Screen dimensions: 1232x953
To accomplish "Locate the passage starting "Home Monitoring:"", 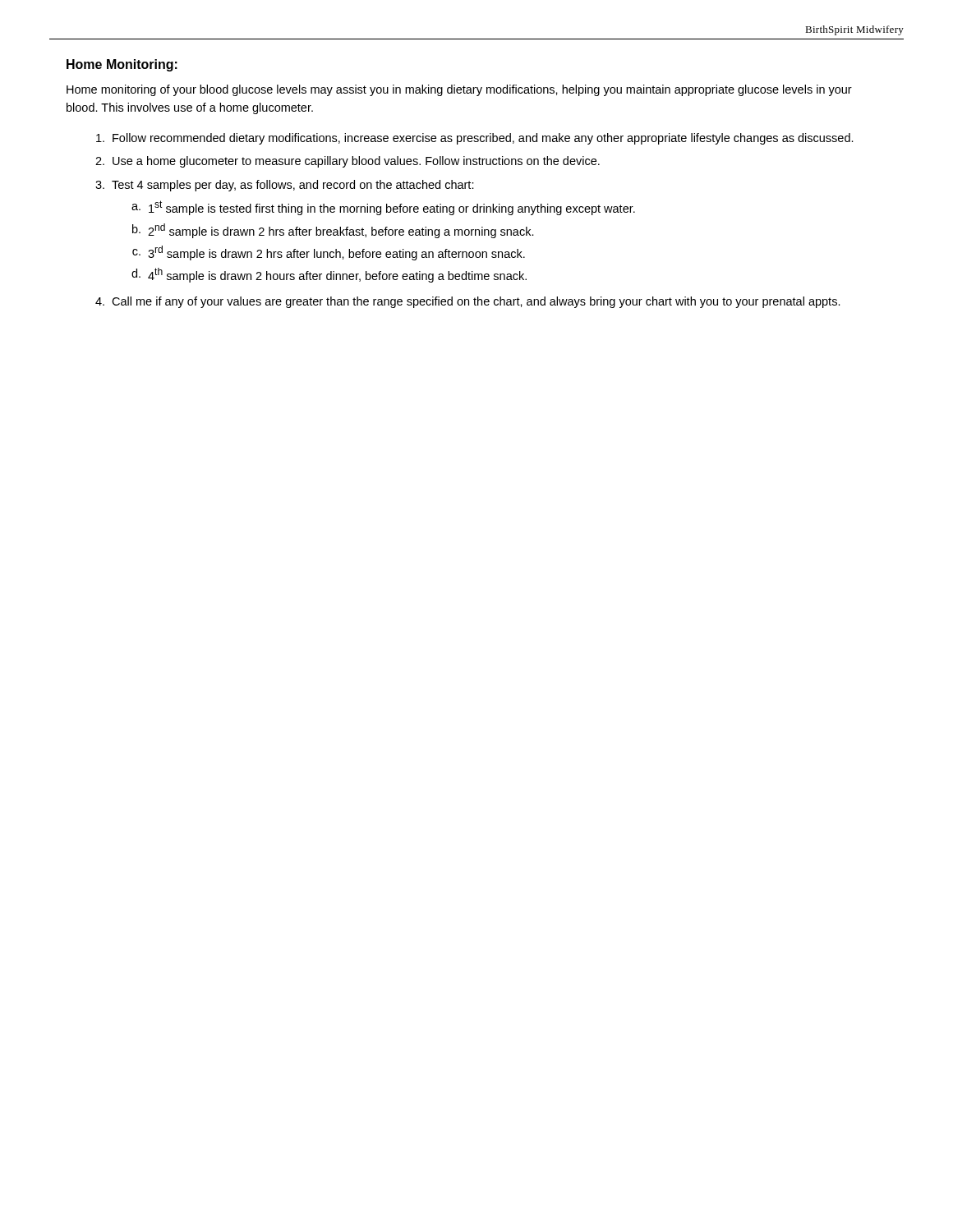I will coord(122,64).
